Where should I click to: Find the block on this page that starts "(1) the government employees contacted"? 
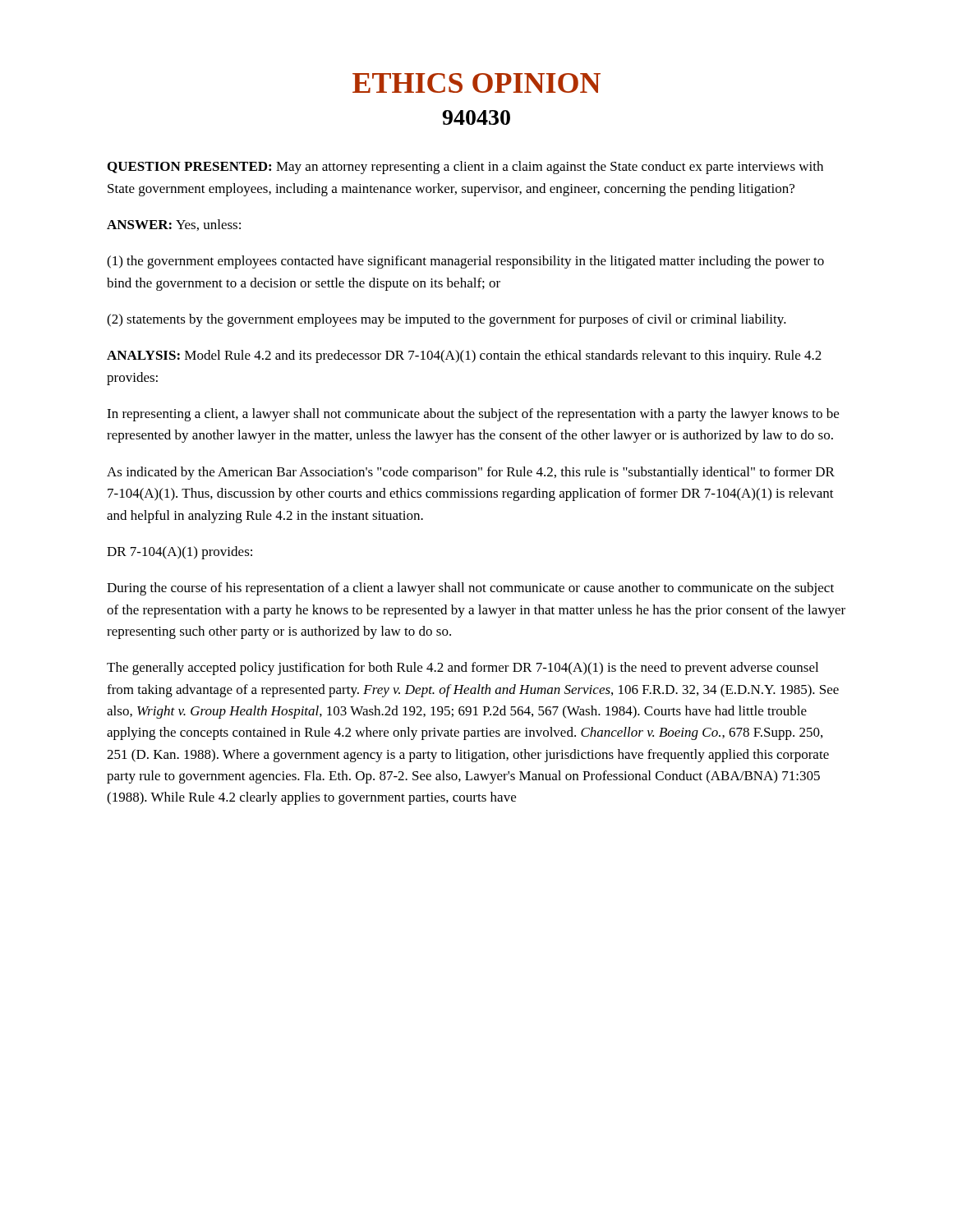coord(466,272)
